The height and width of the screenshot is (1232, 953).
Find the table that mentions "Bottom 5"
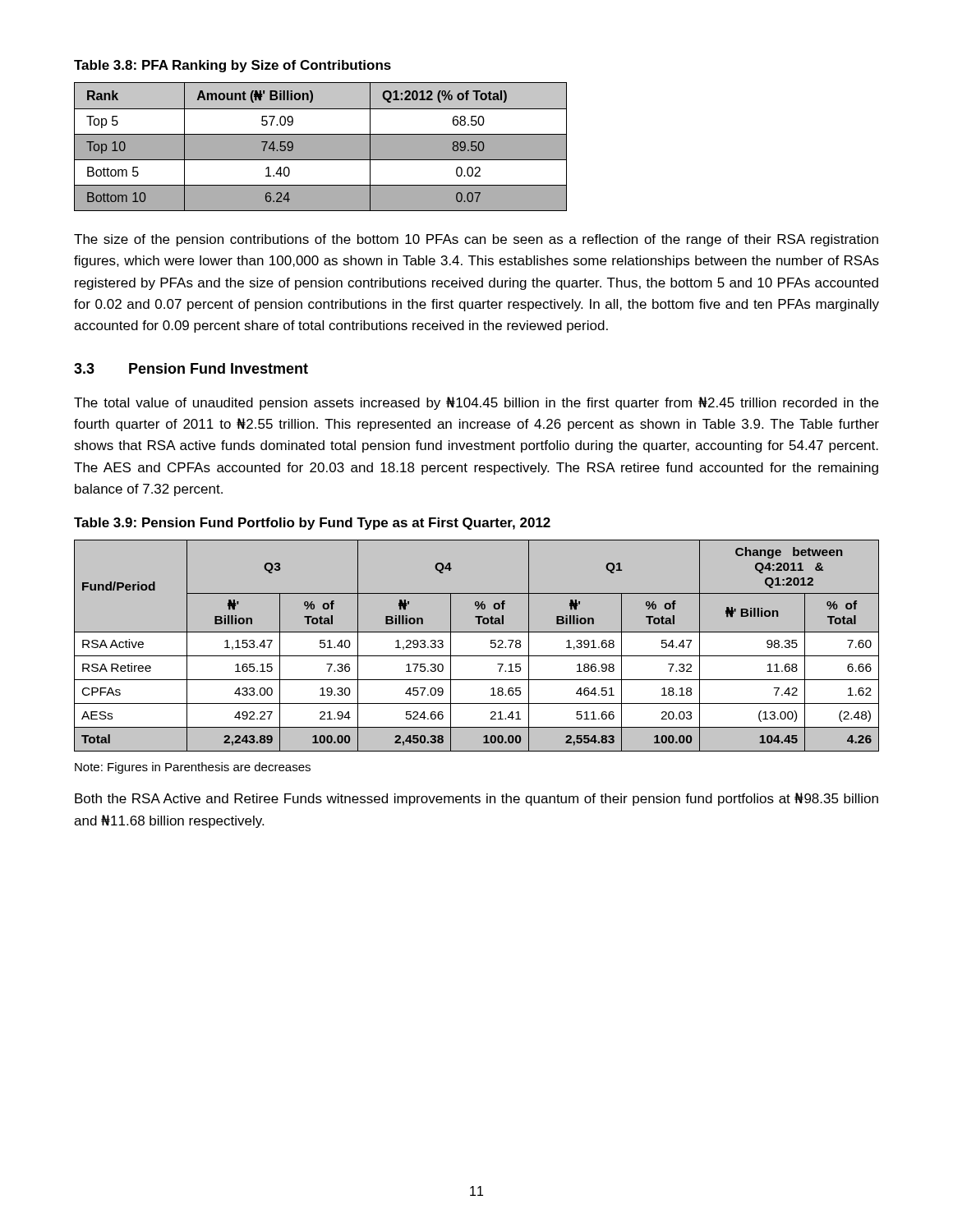(476, 147)
